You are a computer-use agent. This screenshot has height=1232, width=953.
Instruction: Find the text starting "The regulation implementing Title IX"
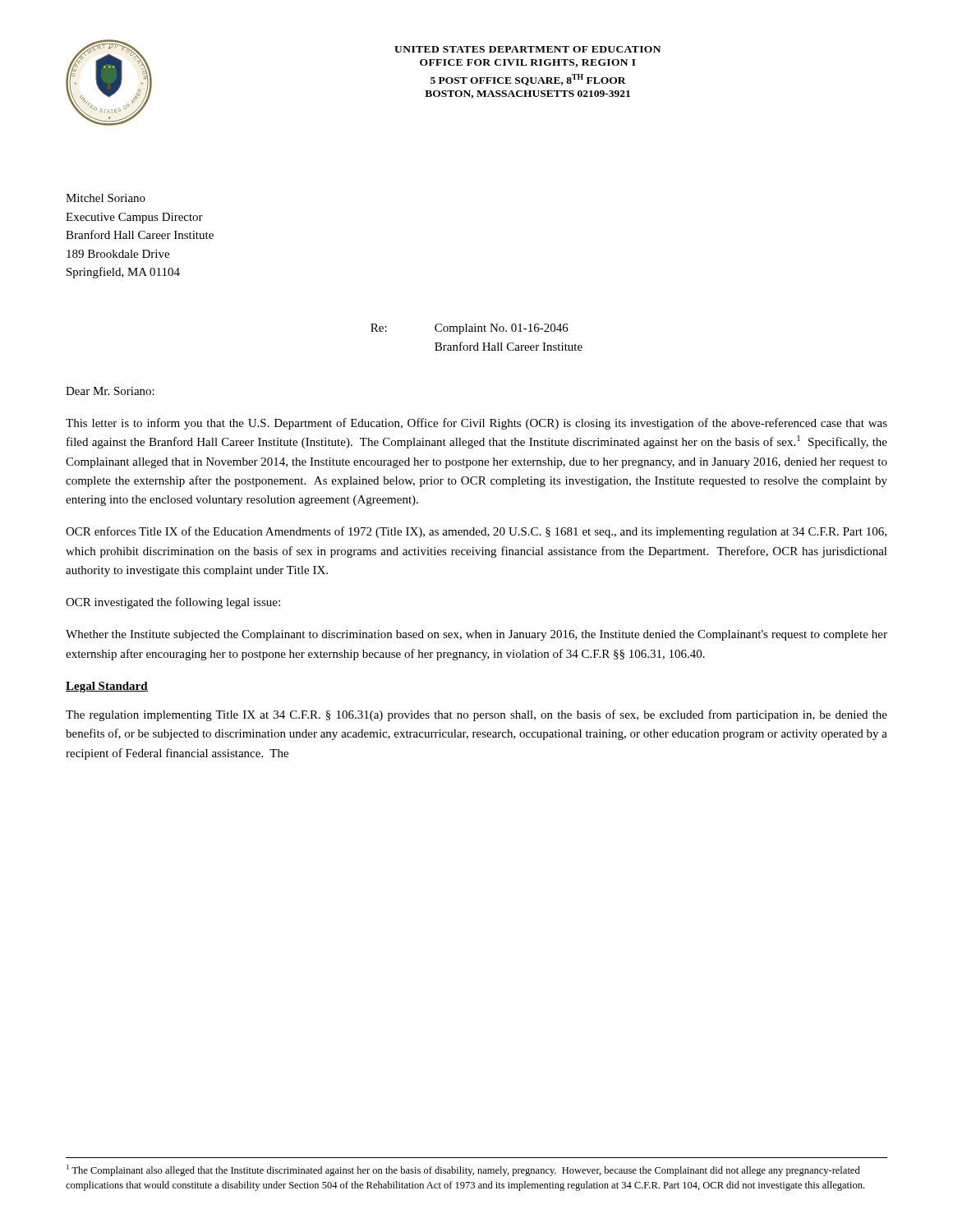pos(476,734)
